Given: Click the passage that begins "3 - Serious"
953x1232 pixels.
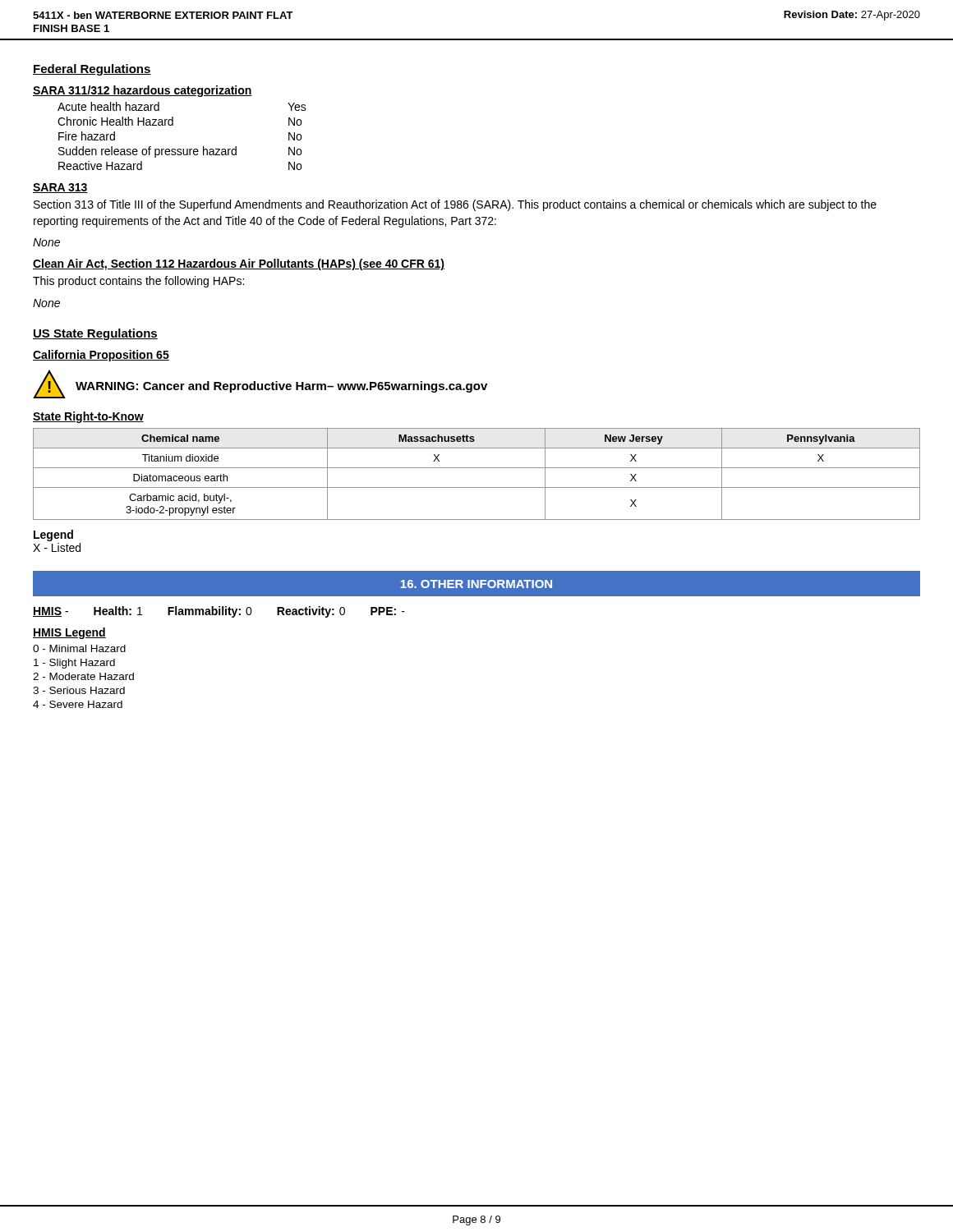Looking at the screenshot, I should click(x=79, y=690).
